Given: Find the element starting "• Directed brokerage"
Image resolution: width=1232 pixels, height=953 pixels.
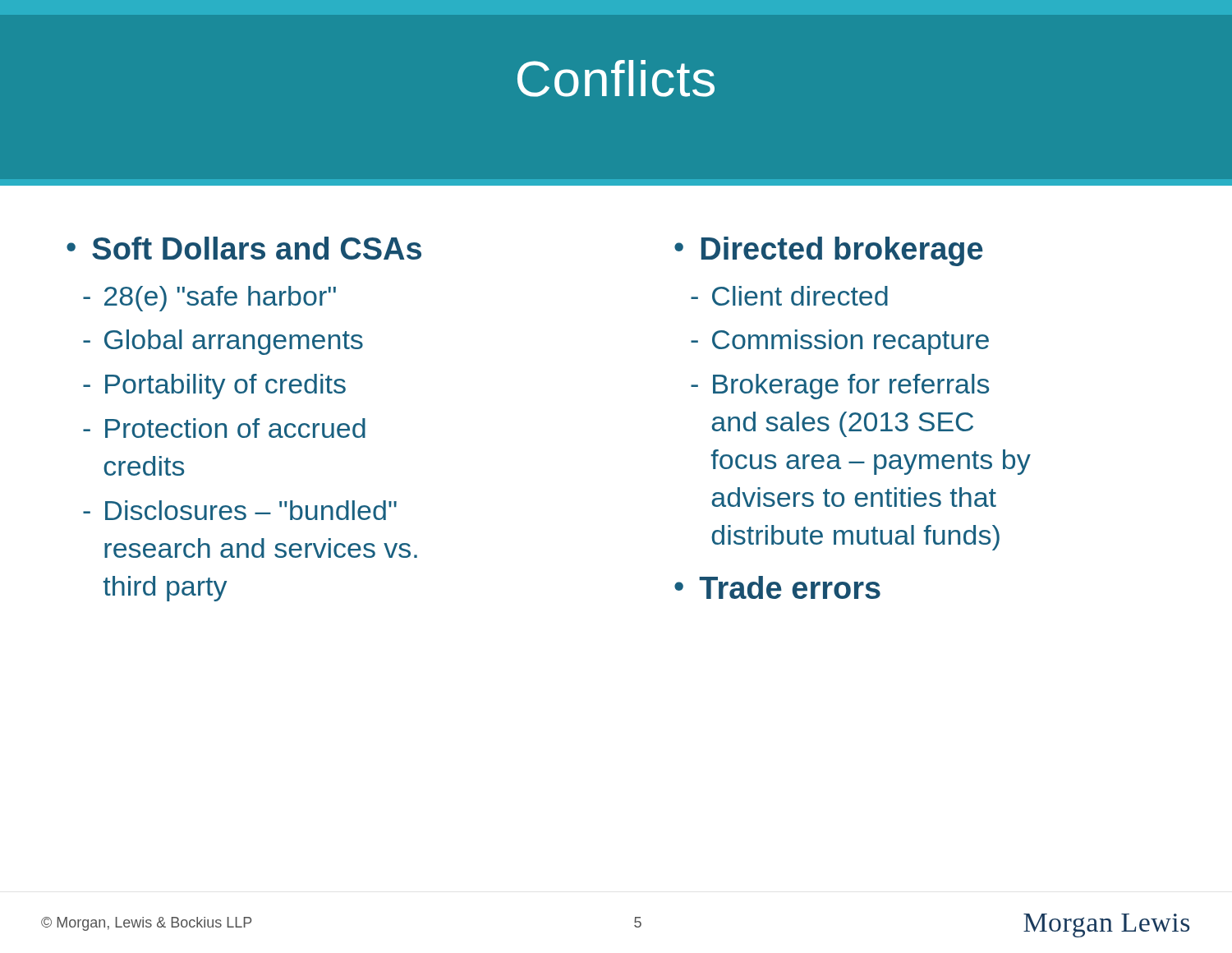Looking at the screenshot, I should (829, 250).
